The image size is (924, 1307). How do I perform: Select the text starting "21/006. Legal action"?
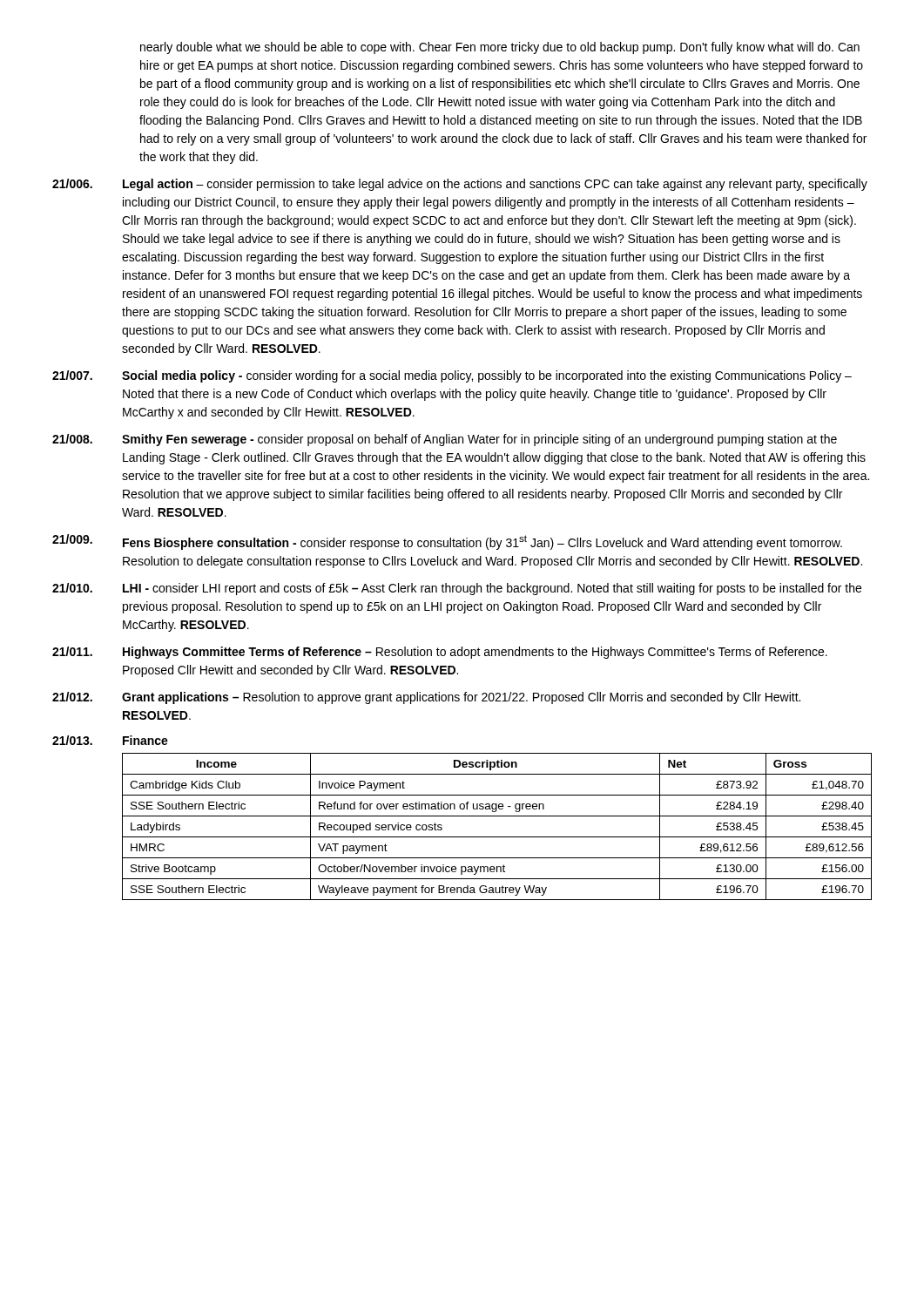pyautogui.click(x=462, y=267)
